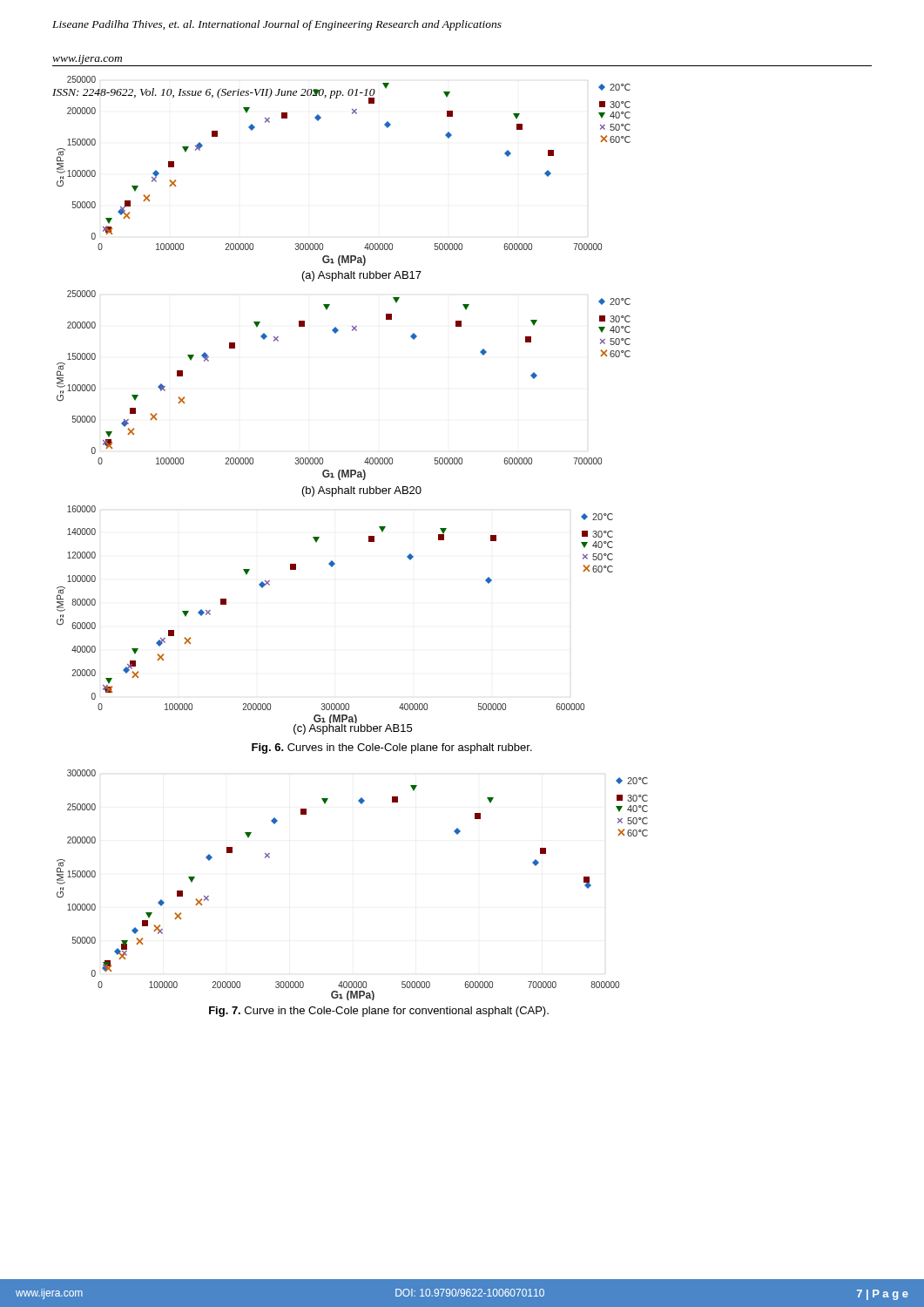
Task: Find the caption that reads "Fig. 6. Curves in the Cole-Cole"
Action: tap(392, 747)
